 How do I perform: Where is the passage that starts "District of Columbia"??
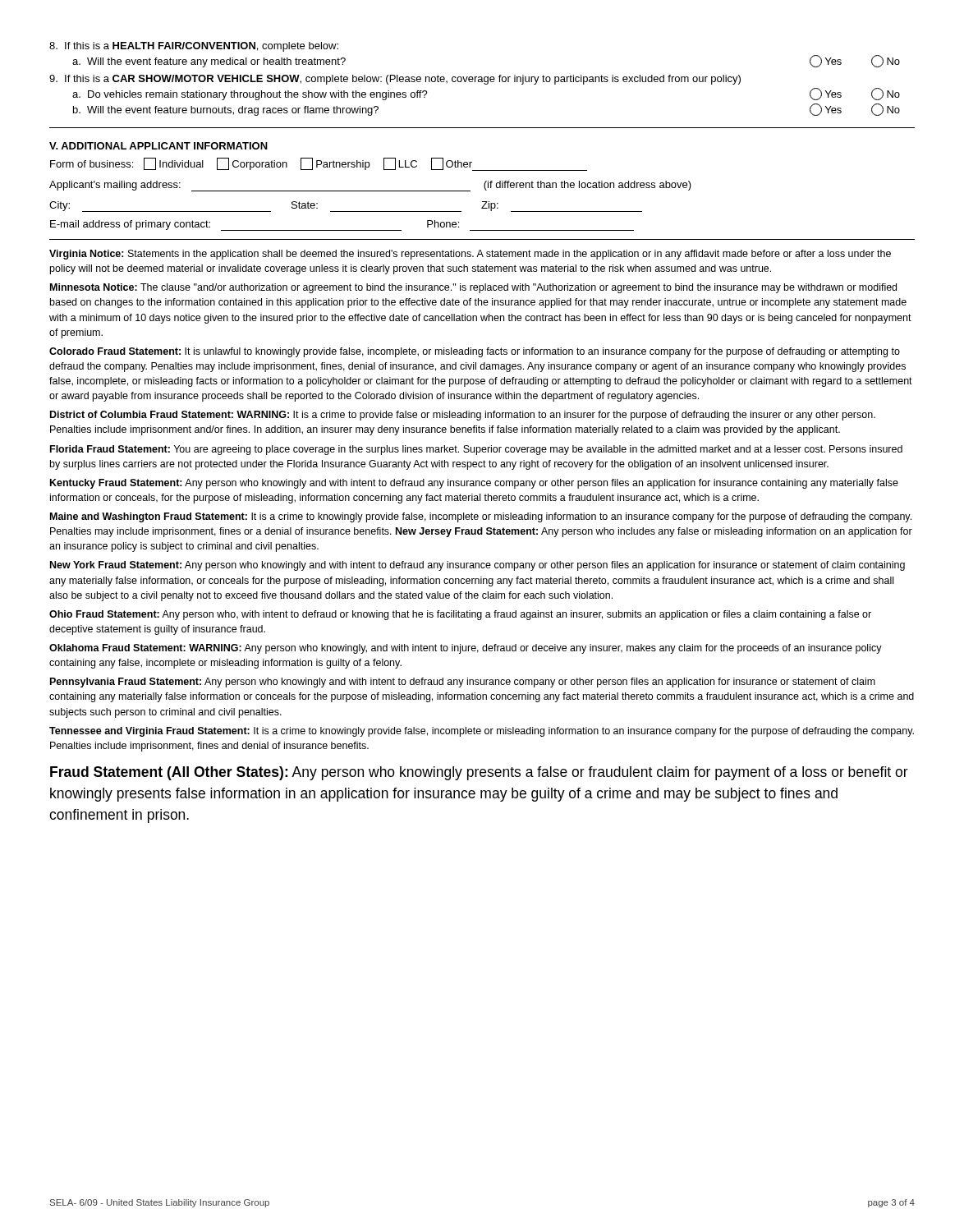click(x=463, y=422)
